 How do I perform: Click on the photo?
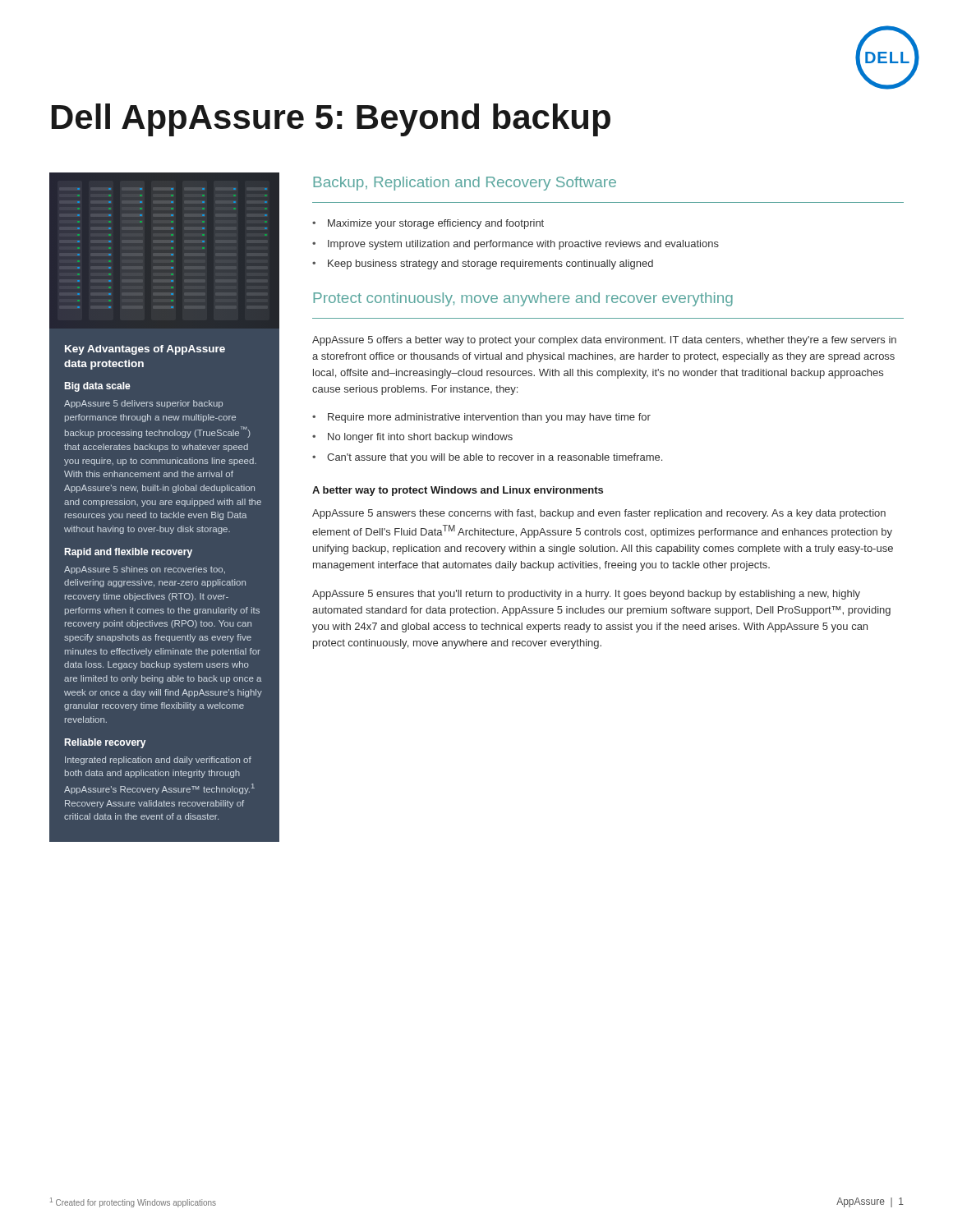pos(164,251)
